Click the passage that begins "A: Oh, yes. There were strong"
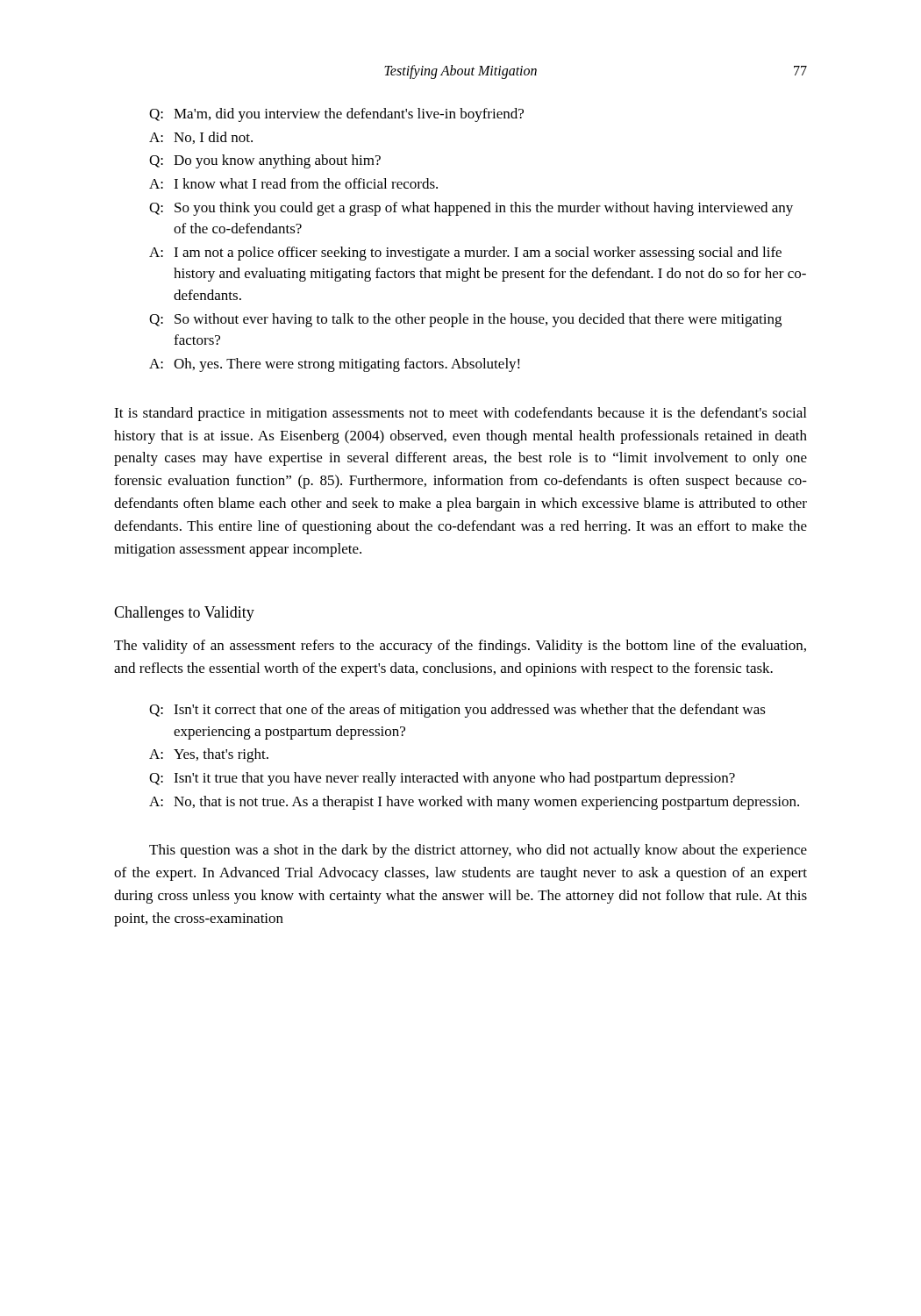 [x=478, y=364]
